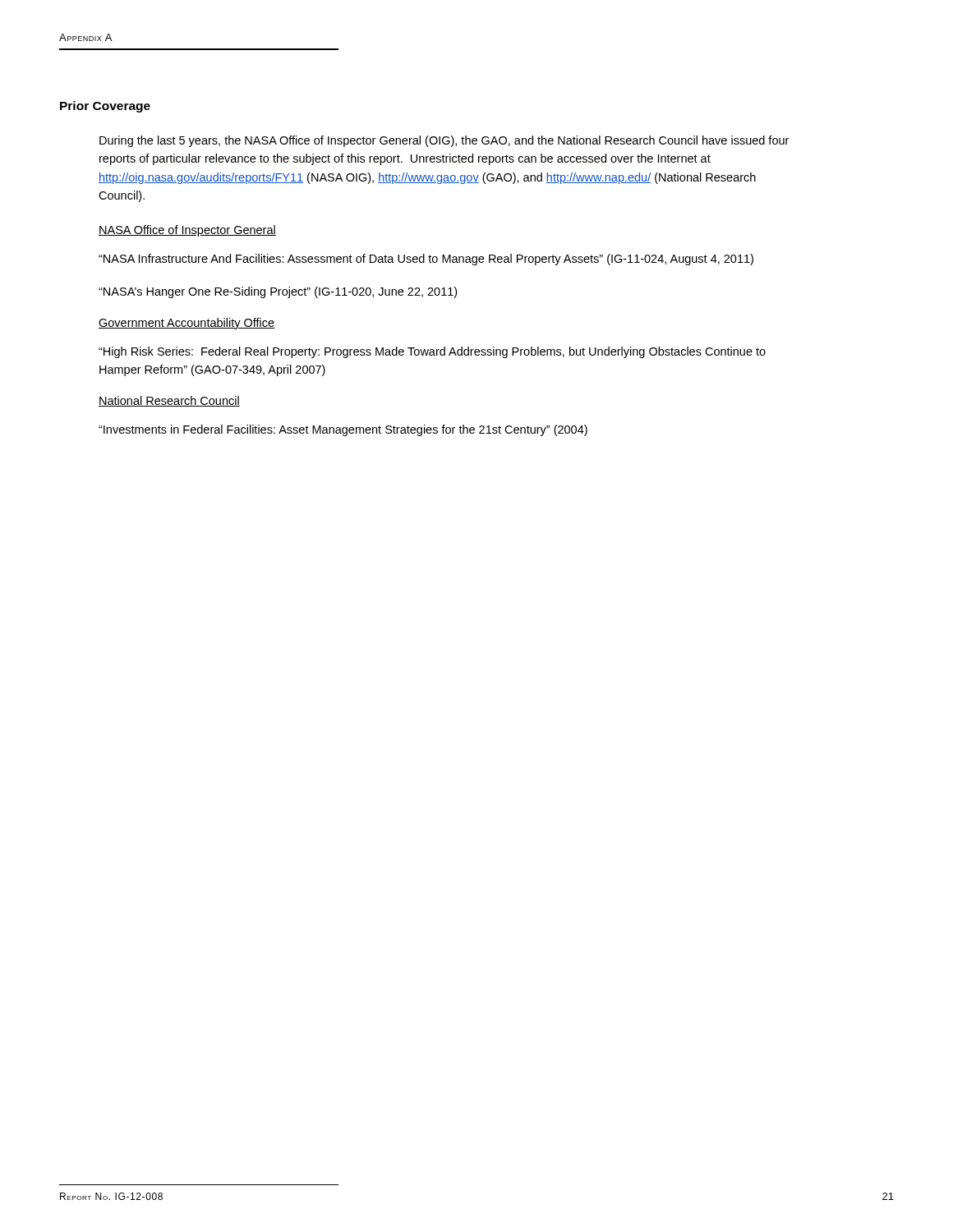Click on the text block containing "“NASA Infrastructure And Facilities: Assessment of Data Used"
This screenshot has width=953, height=1232.
click(426, 259)
